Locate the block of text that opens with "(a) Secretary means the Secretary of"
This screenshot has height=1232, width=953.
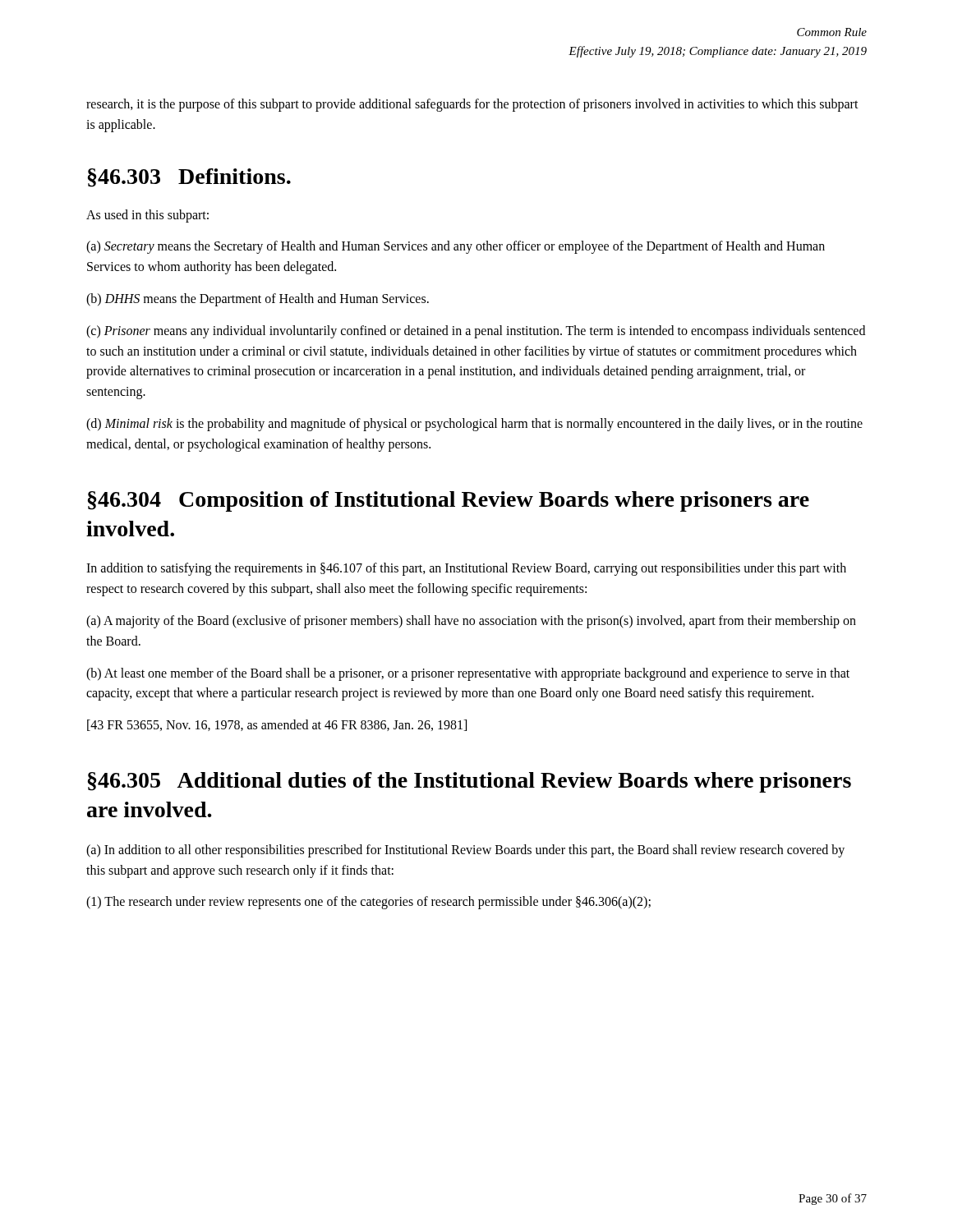coord(456,257)
